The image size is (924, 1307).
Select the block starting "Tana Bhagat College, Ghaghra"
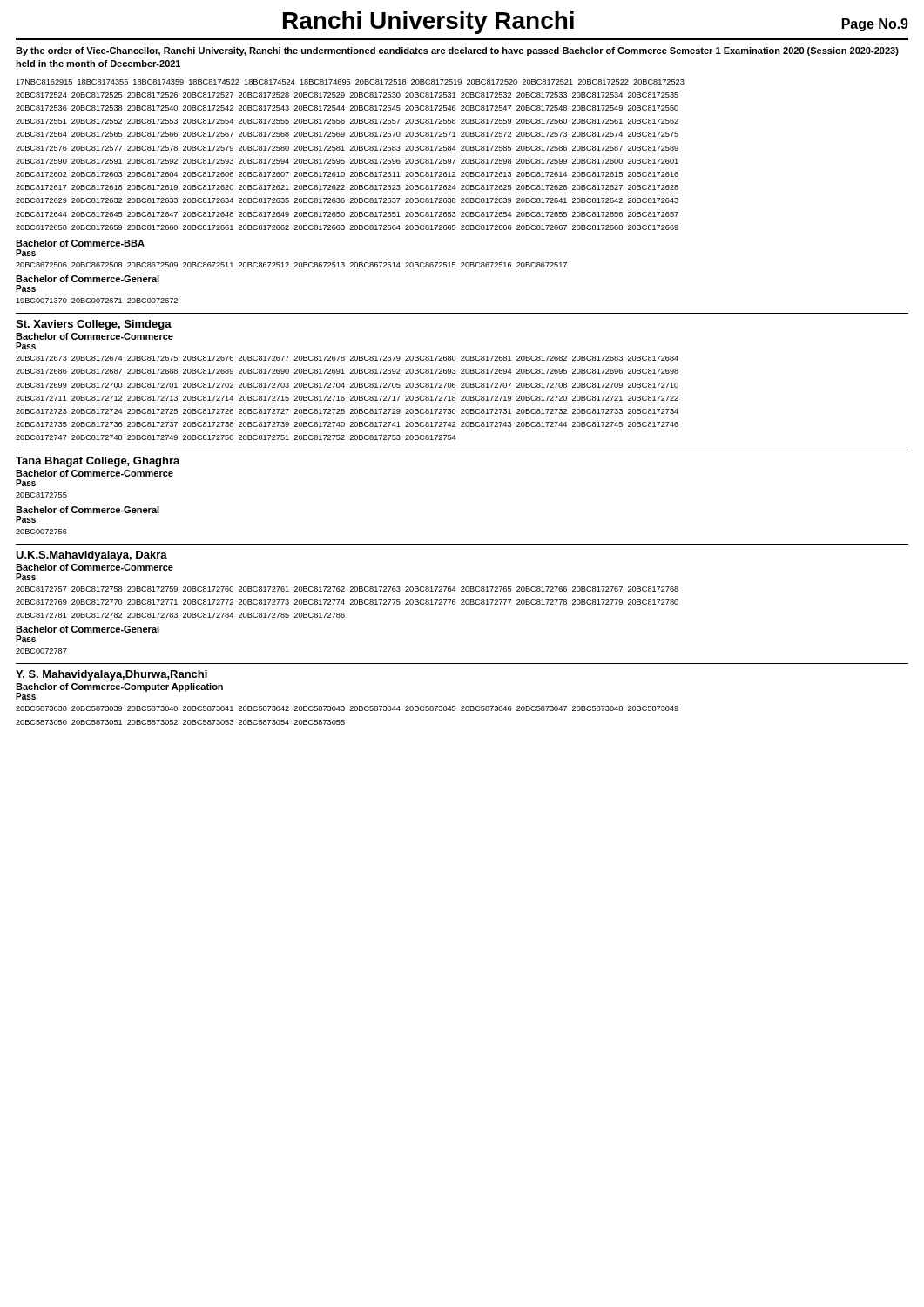pos(98,461)
